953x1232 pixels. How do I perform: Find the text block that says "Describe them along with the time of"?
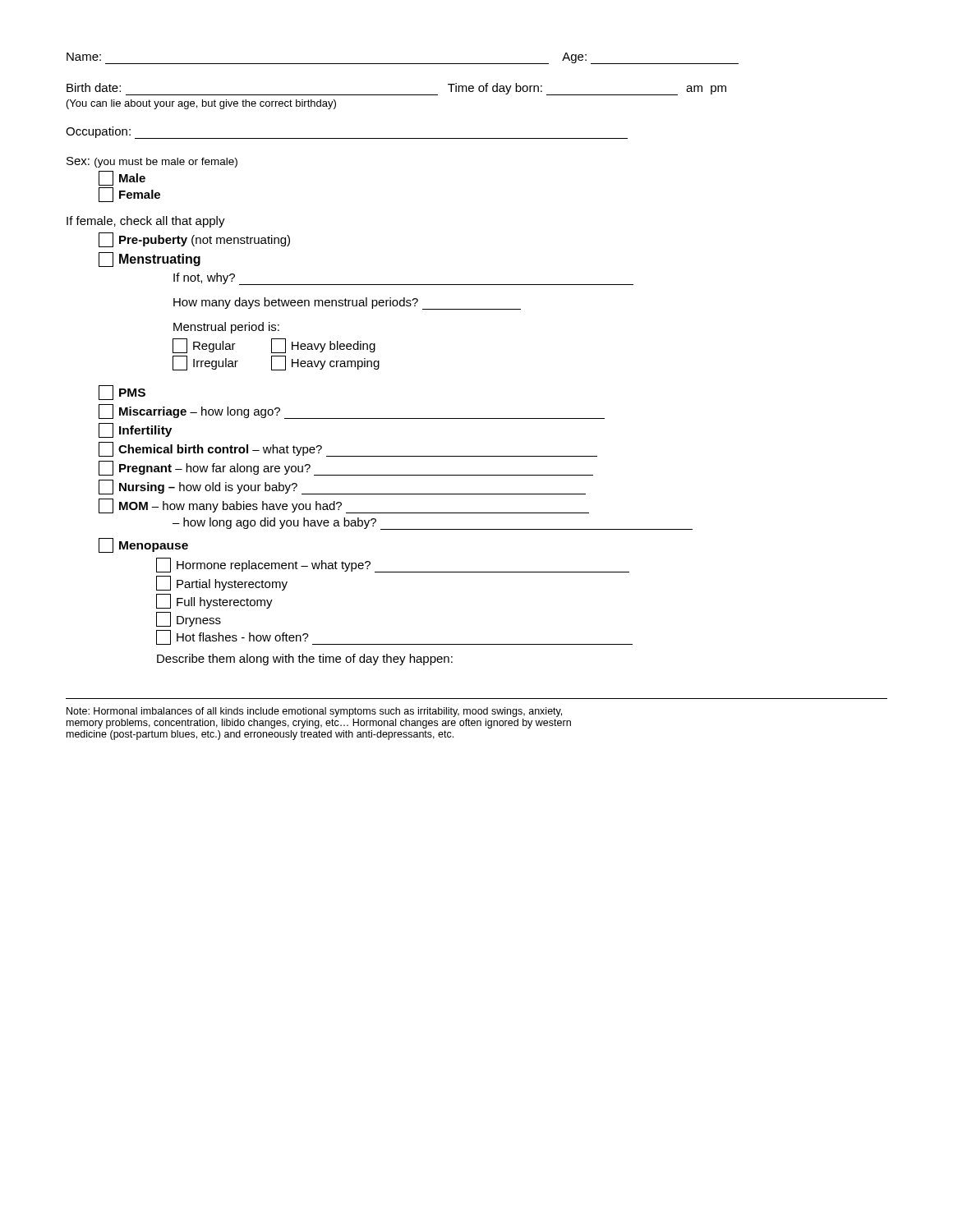(305, 658)
